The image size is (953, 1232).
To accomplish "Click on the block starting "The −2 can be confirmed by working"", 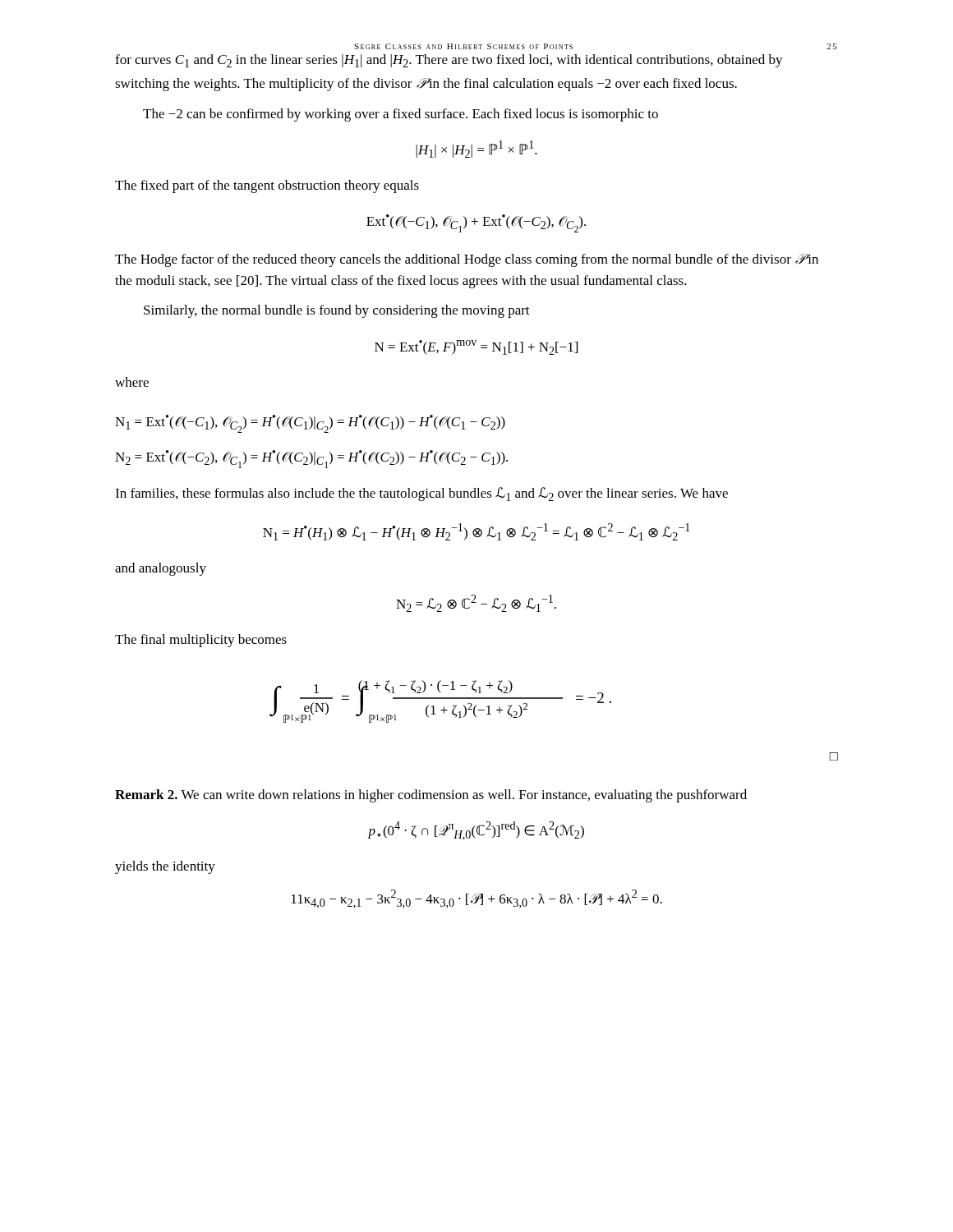I will tap(476, 114).
